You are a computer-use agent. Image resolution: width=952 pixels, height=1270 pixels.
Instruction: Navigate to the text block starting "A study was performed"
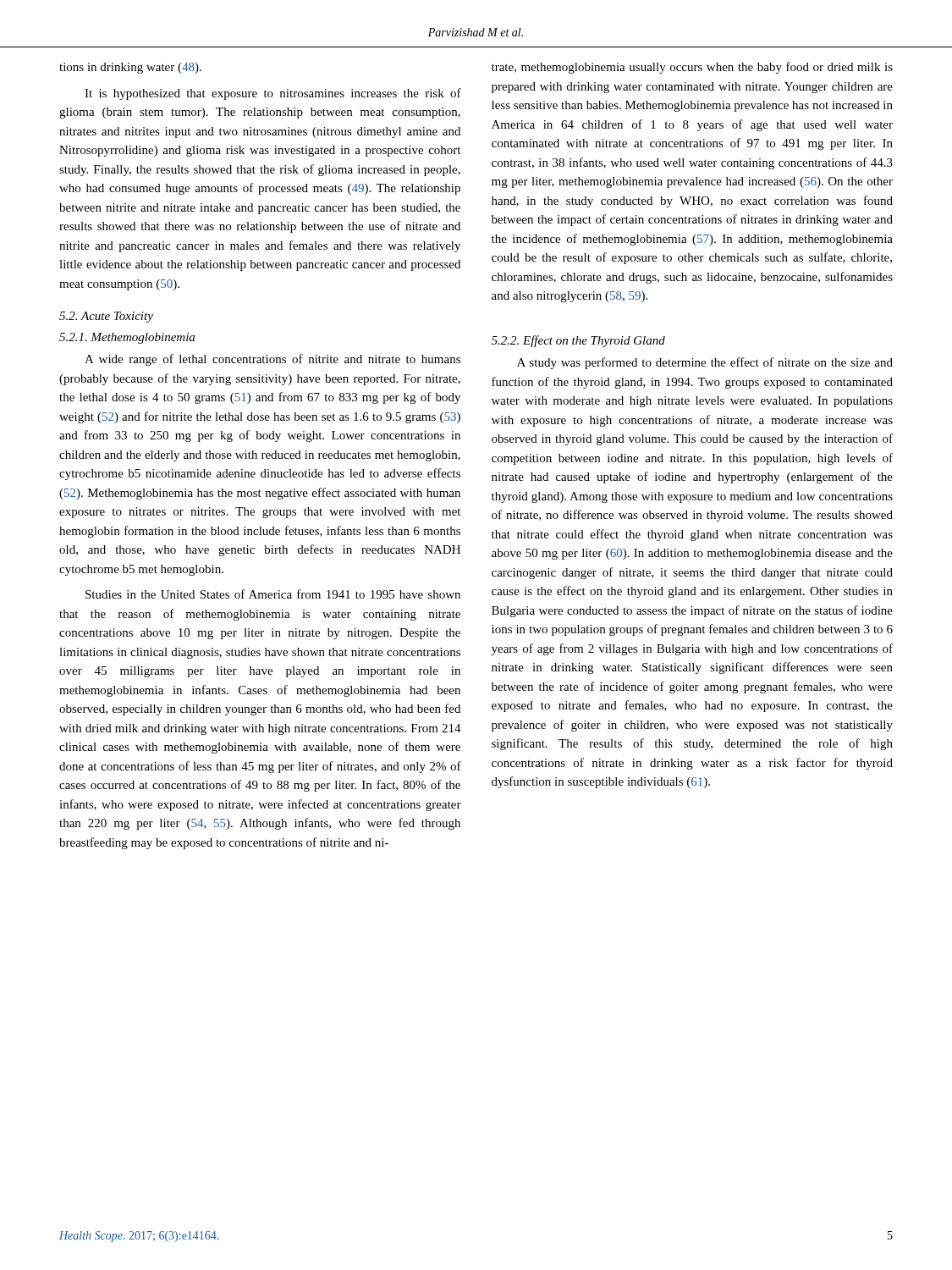pyautogui.click(x=692, y=572)
